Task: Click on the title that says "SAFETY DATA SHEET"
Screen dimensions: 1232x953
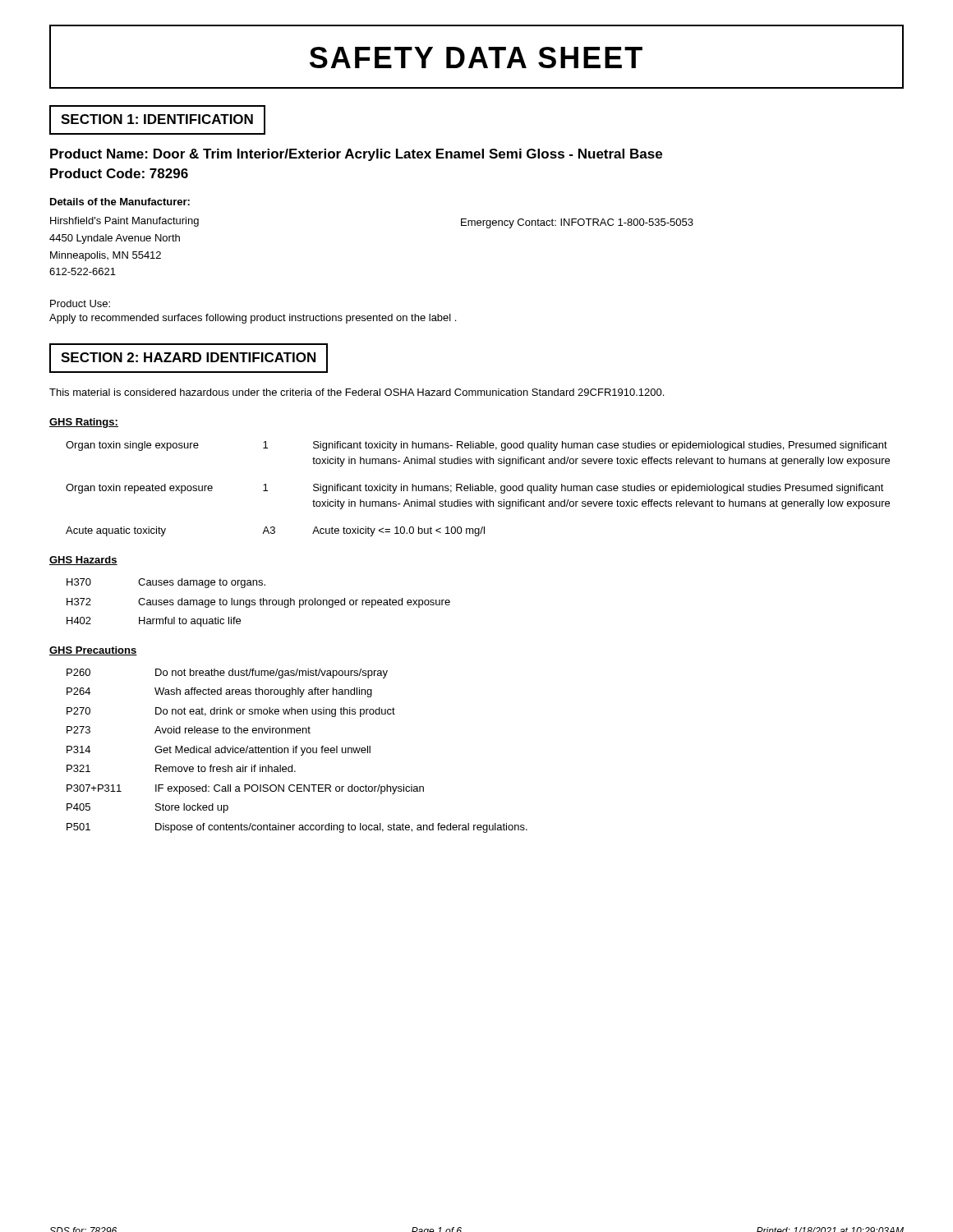Action: pyautogui.click(x=476, y=58)
